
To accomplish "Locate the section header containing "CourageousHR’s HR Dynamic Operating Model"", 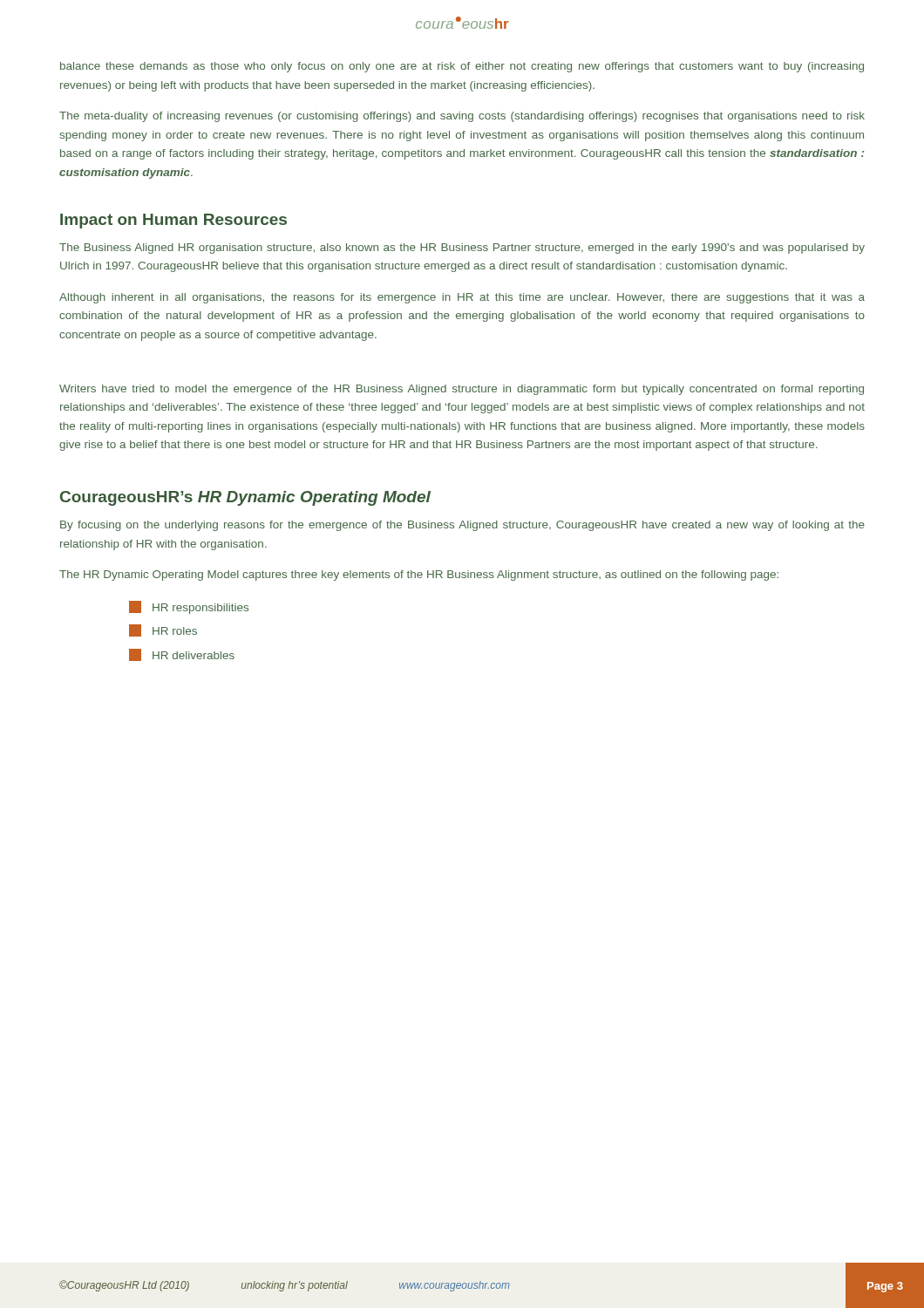I will pos(245,497).
